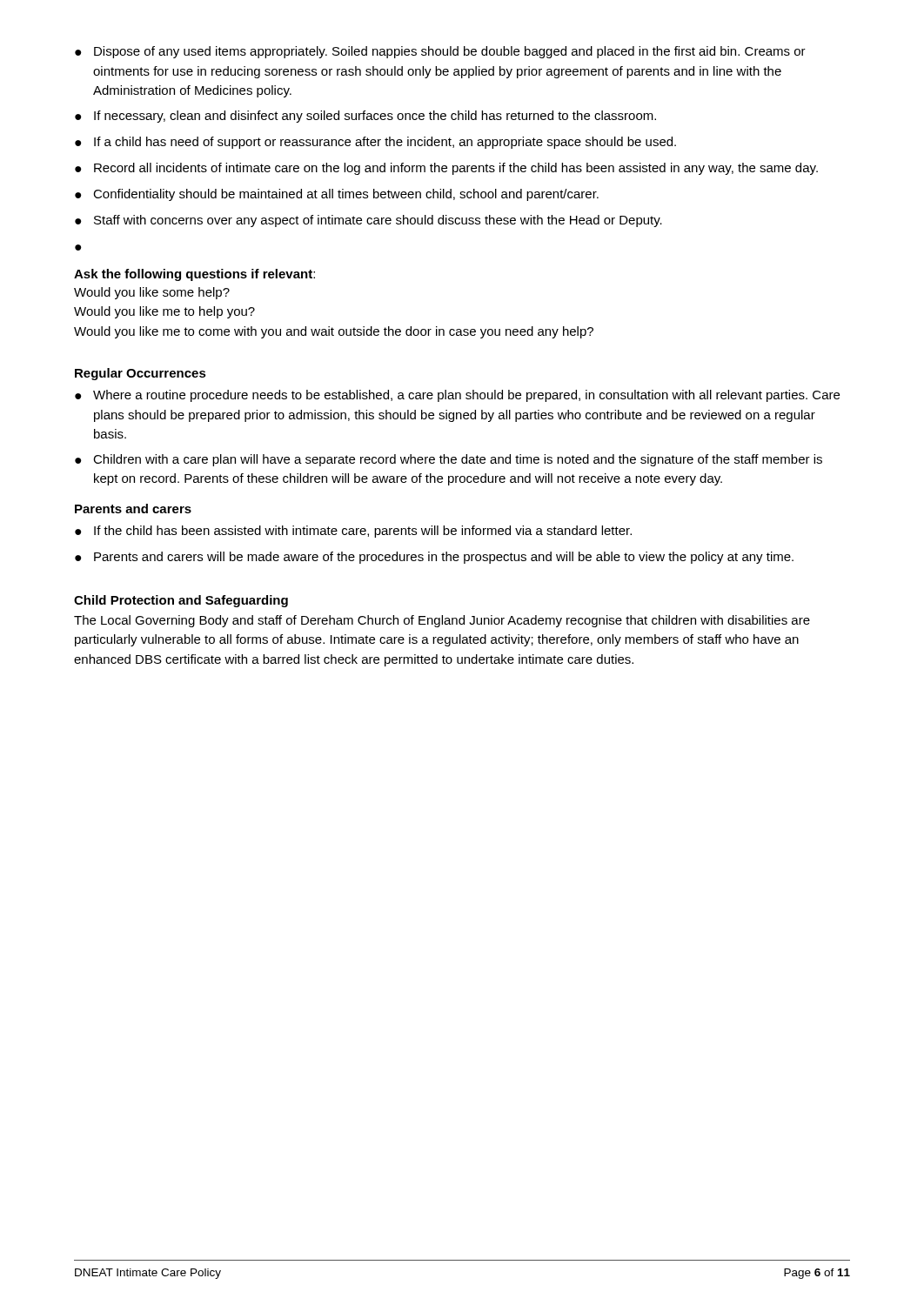
Task: Find the passage starting "● If necessary, clean"
Action: pyautogui.click(x=462, y=116)
